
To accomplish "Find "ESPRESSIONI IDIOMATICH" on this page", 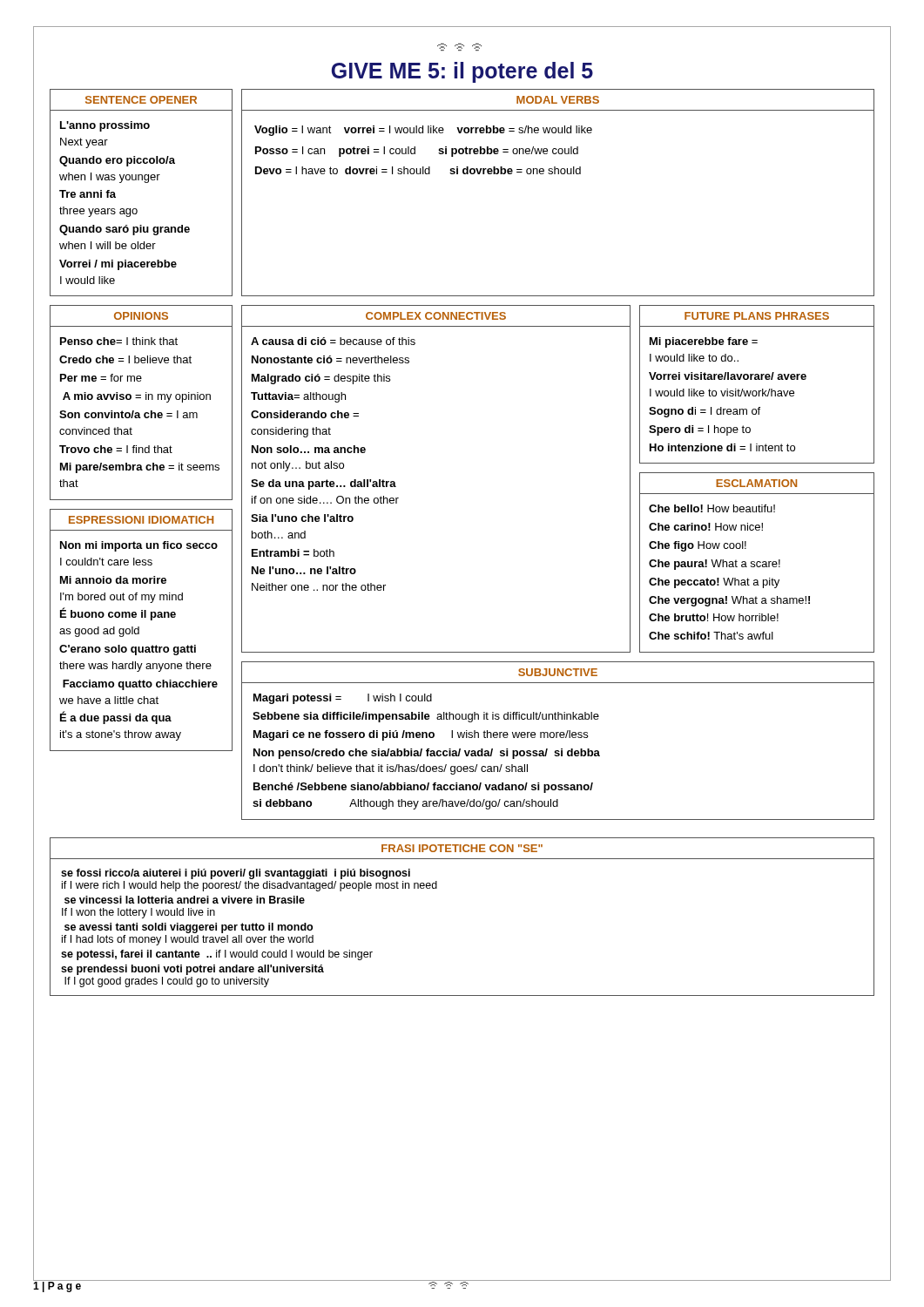I will (x=141, y=520).
